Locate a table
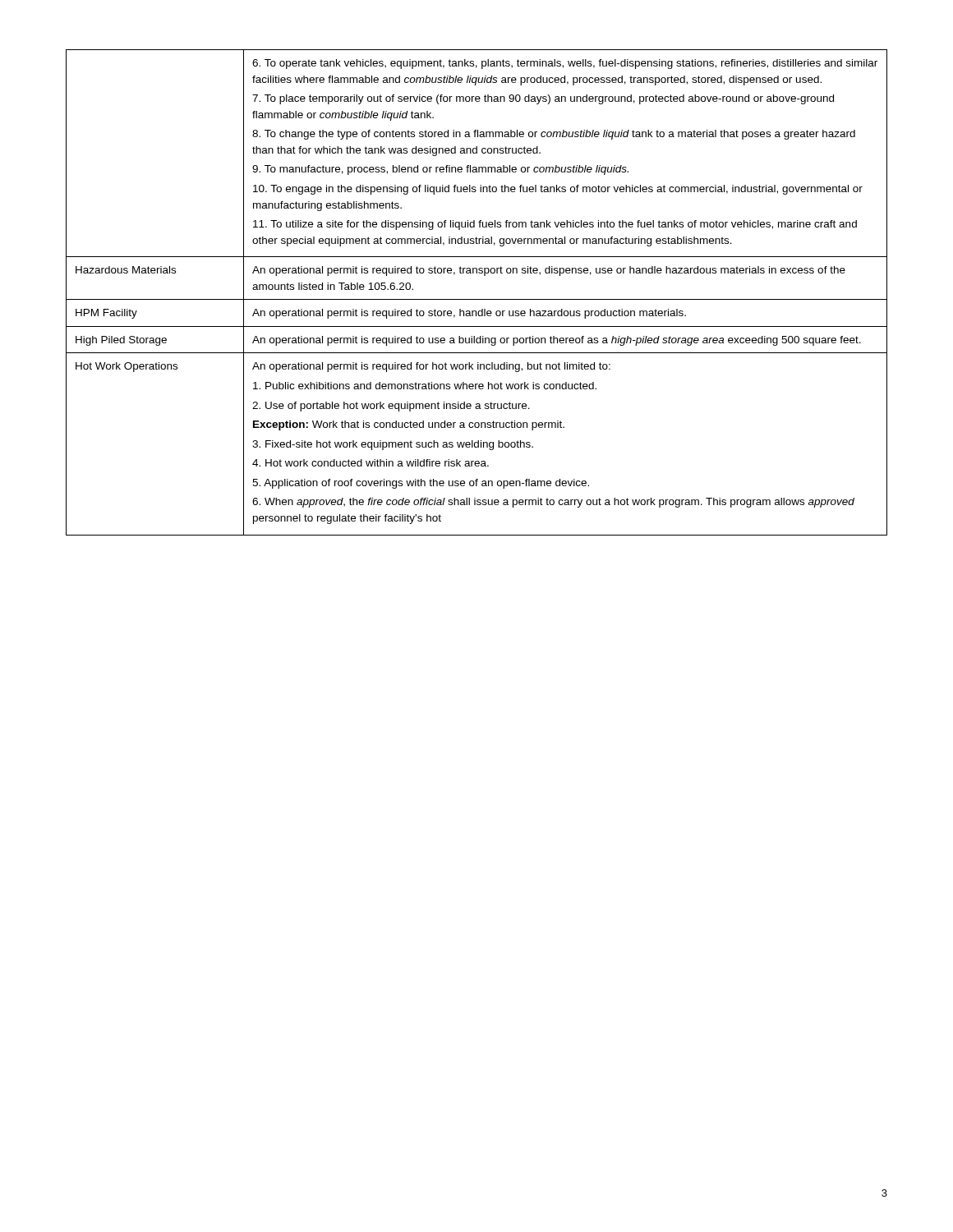Image resolution: width=953 pixels, height=1232 pixels. click(476, 292)
